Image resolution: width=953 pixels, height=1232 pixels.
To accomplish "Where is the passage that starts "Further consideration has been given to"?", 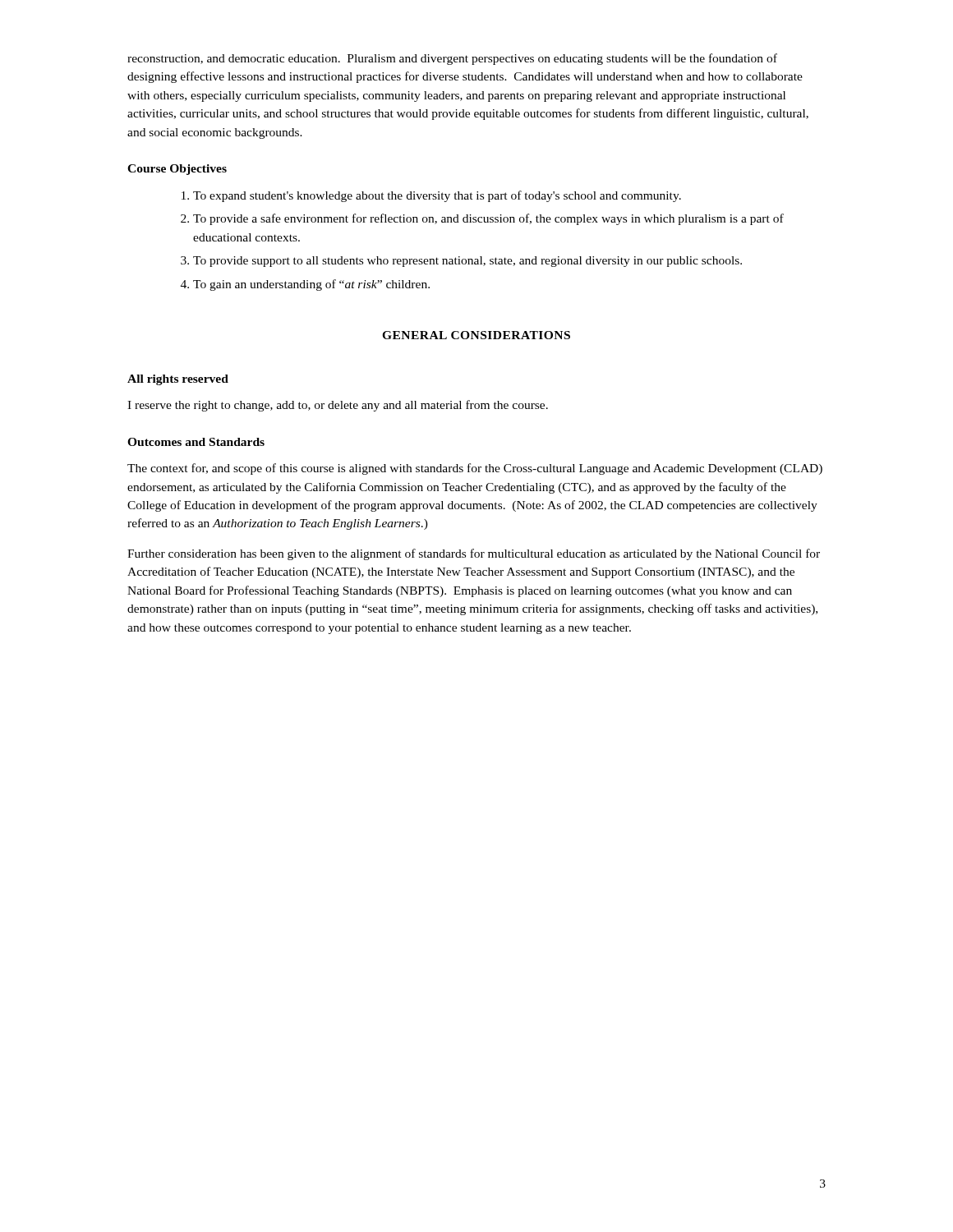I will 476,591.
